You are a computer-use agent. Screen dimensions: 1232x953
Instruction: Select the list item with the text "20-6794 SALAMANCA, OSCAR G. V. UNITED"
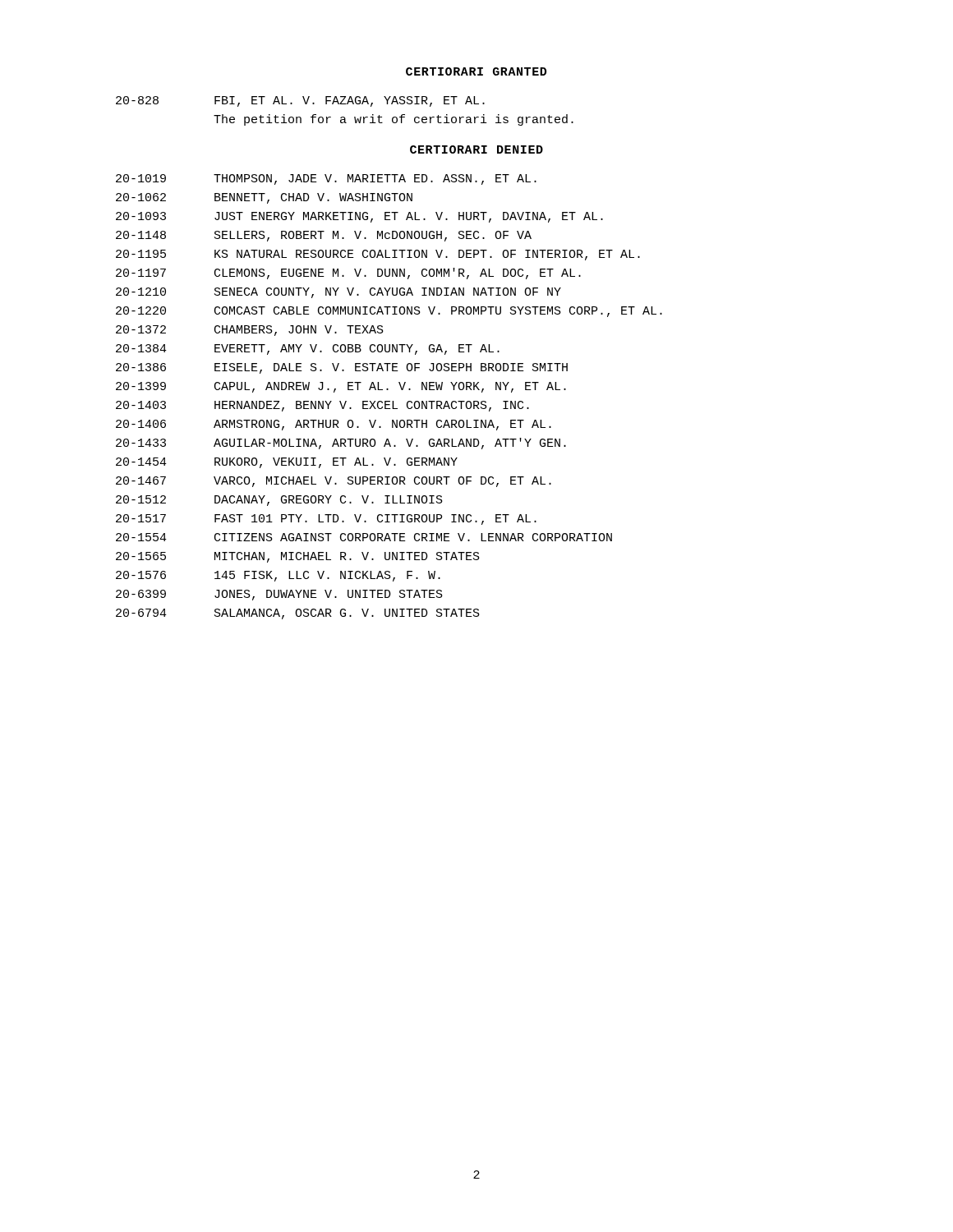click(476, 614)
